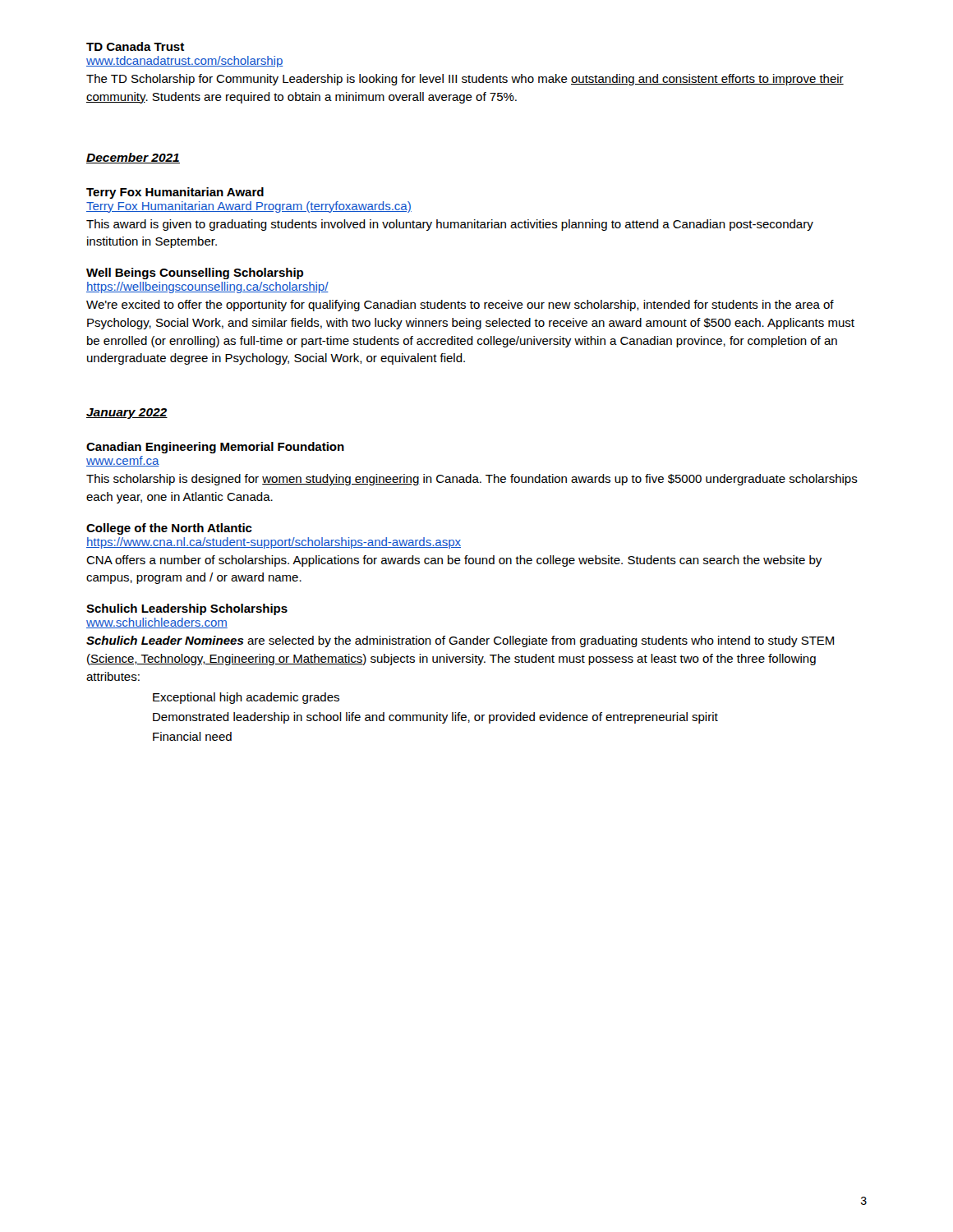The width and height of the screenshot is (953, 1232).
Task: Find the block on this page that starts "www.schulichleaders.com Schulich Leader Nominees are selected"
Action: pos(476,650)
